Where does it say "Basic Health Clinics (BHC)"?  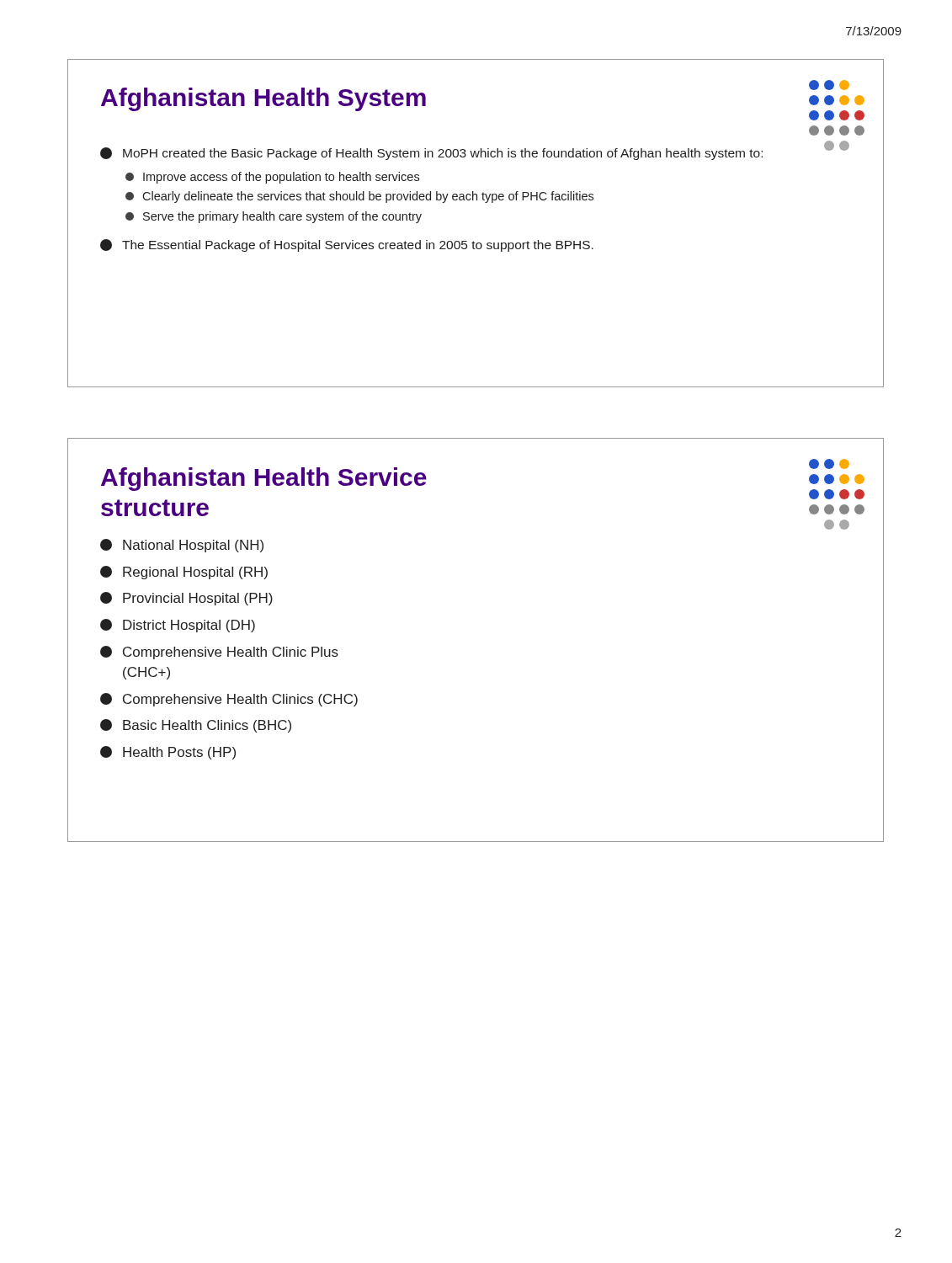pyautogui.click(x=196, y=726)
